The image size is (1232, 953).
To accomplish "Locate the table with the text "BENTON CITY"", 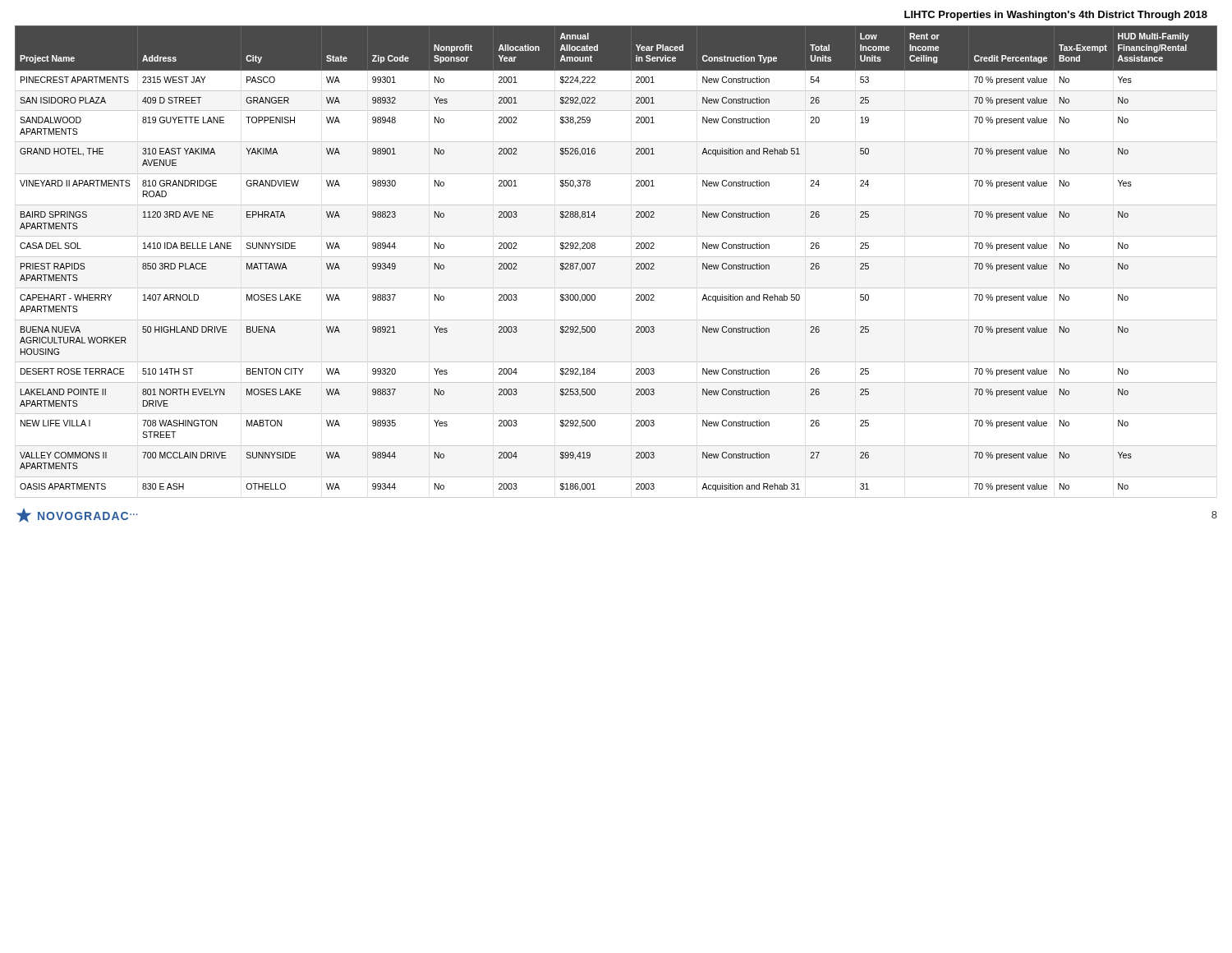I will 616,262.
